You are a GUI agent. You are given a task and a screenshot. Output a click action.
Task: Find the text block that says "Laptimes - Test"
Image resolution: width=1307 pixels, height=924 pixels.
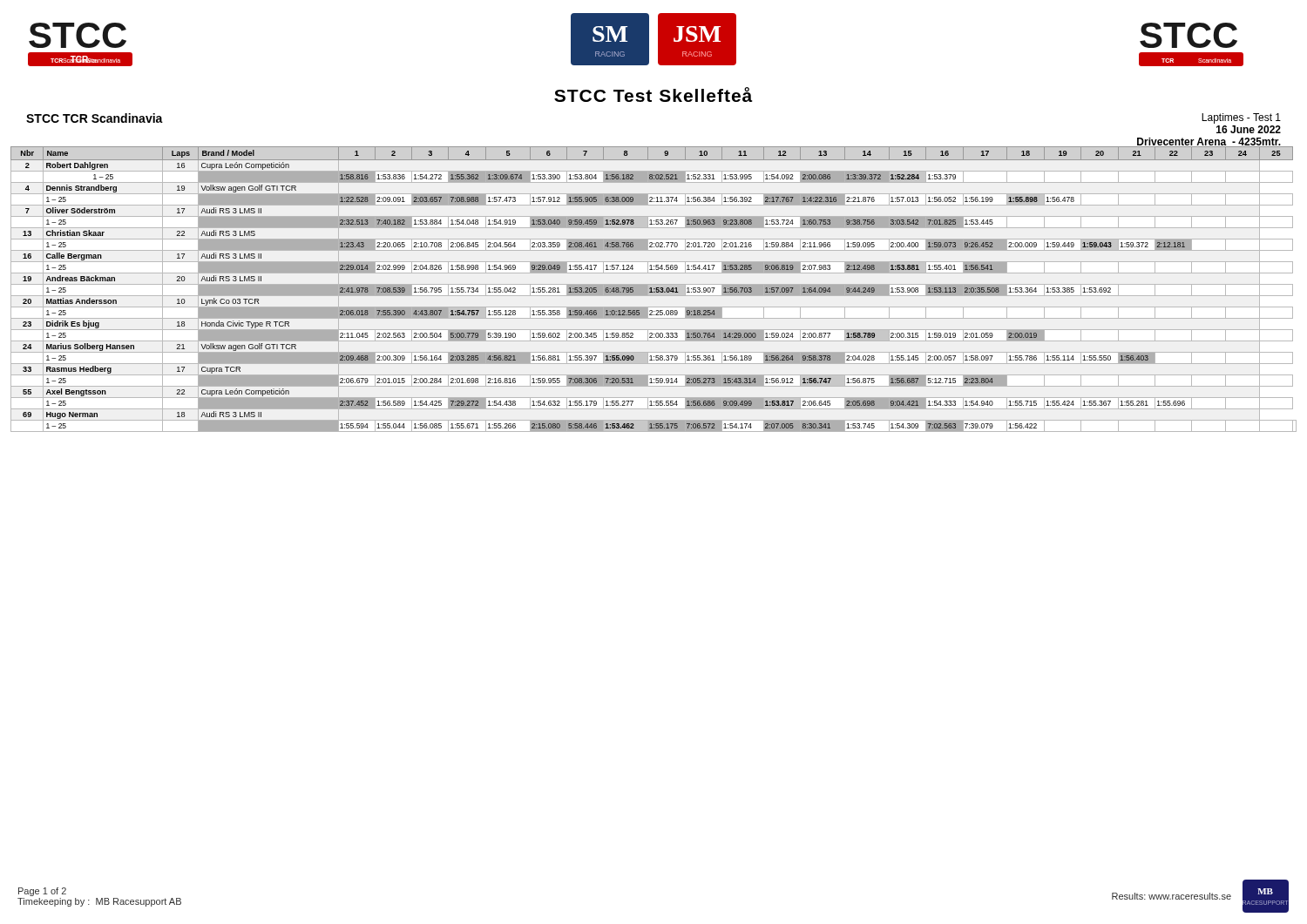pos(1209,130)
